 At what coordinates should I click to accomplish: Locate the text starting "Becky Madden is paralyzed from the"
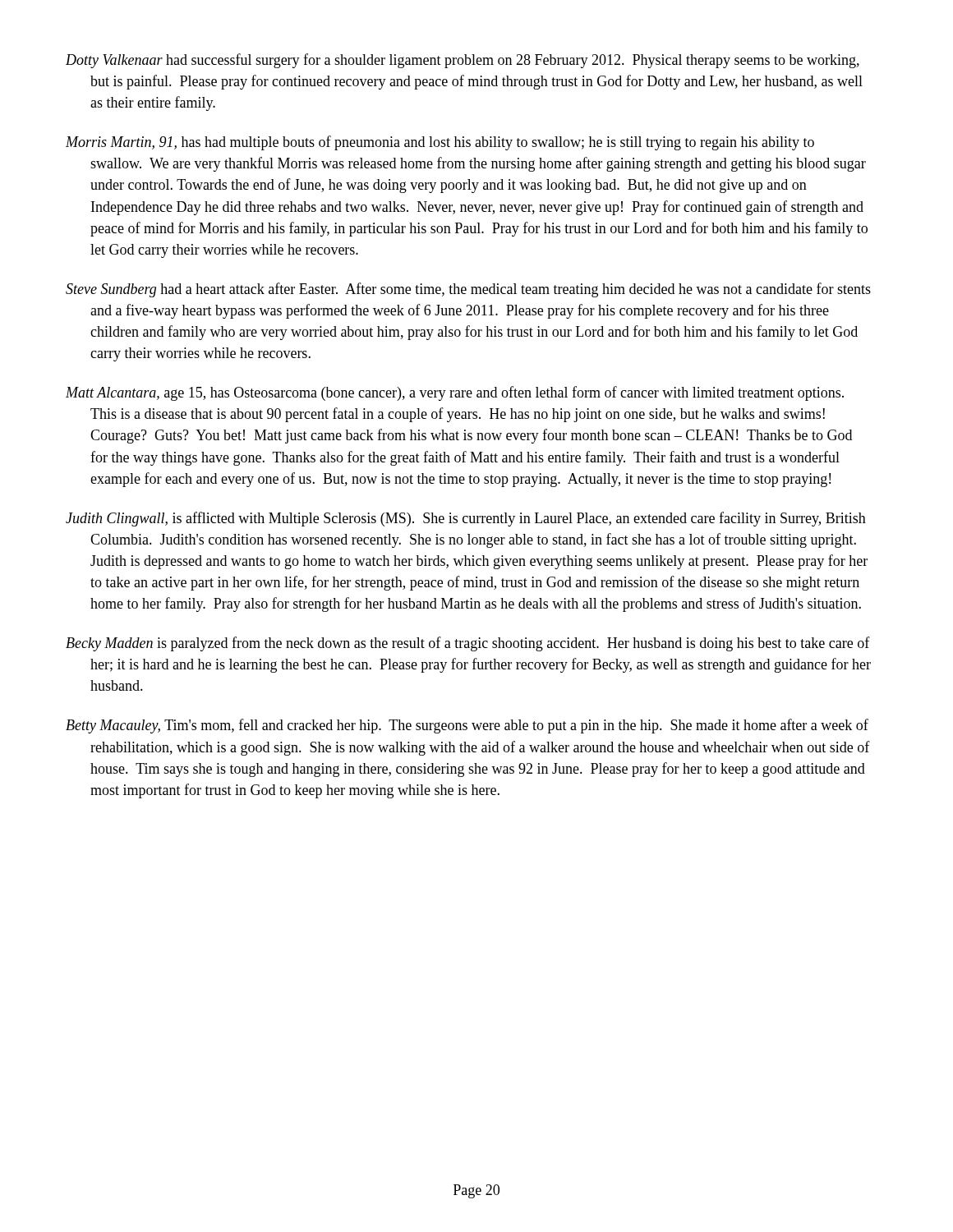468,665
